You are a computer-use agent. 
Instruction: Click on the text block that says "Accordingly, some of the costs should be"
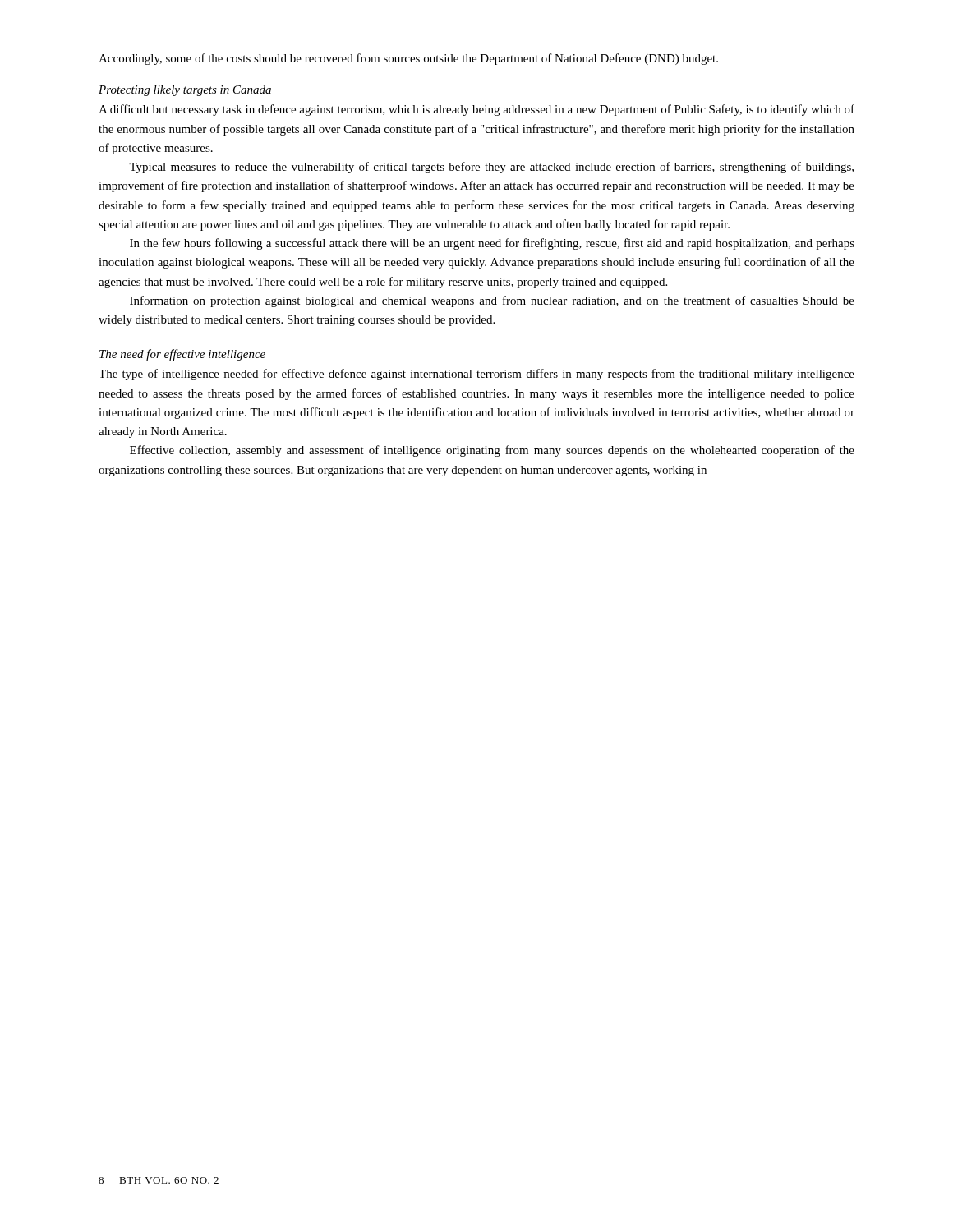pyautogui.click(x=476, y=59)
